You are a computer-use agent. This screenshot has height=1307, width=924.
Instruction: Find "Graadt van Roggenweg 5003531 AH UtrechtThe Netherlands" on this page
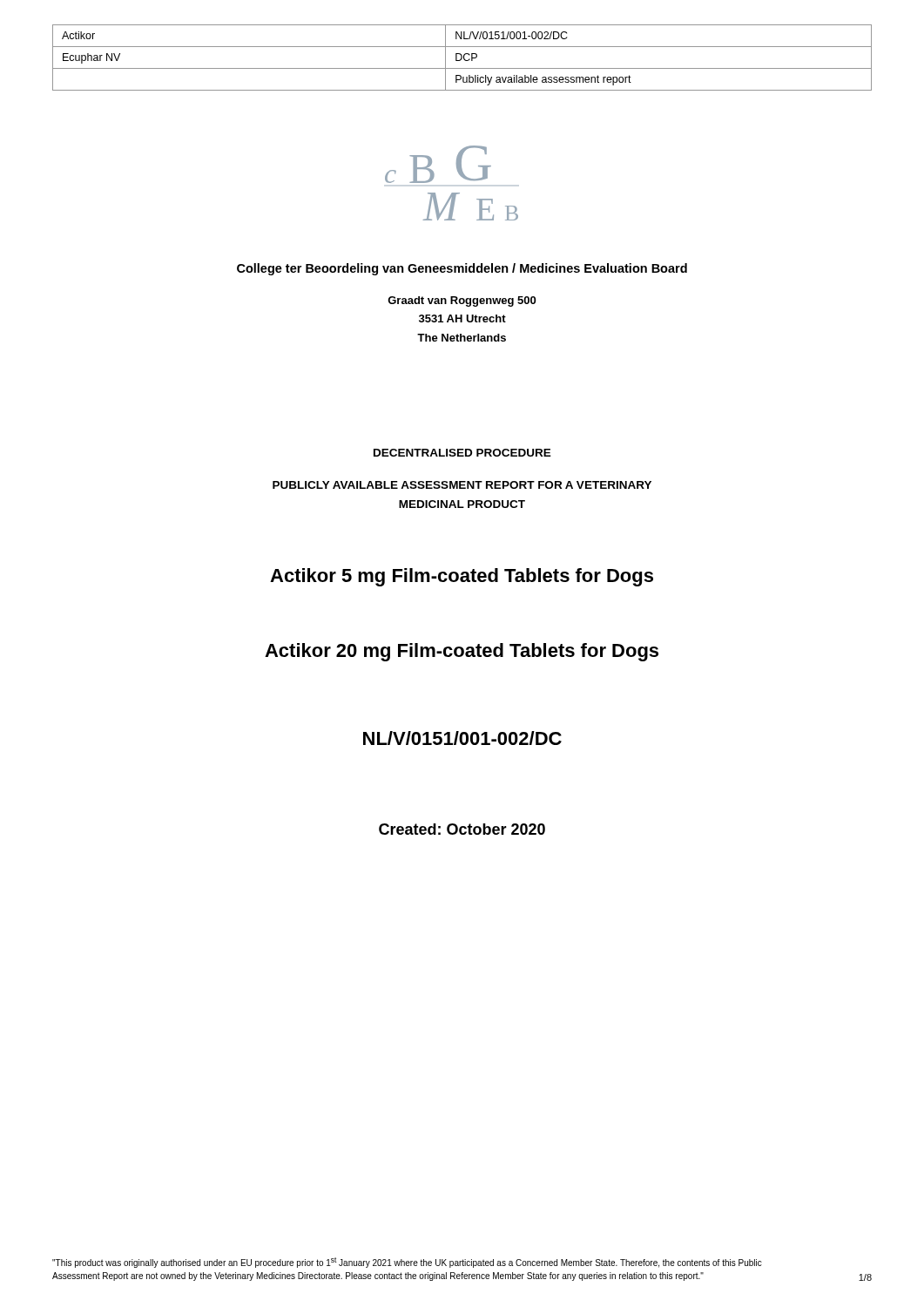[x=462, y=319]
